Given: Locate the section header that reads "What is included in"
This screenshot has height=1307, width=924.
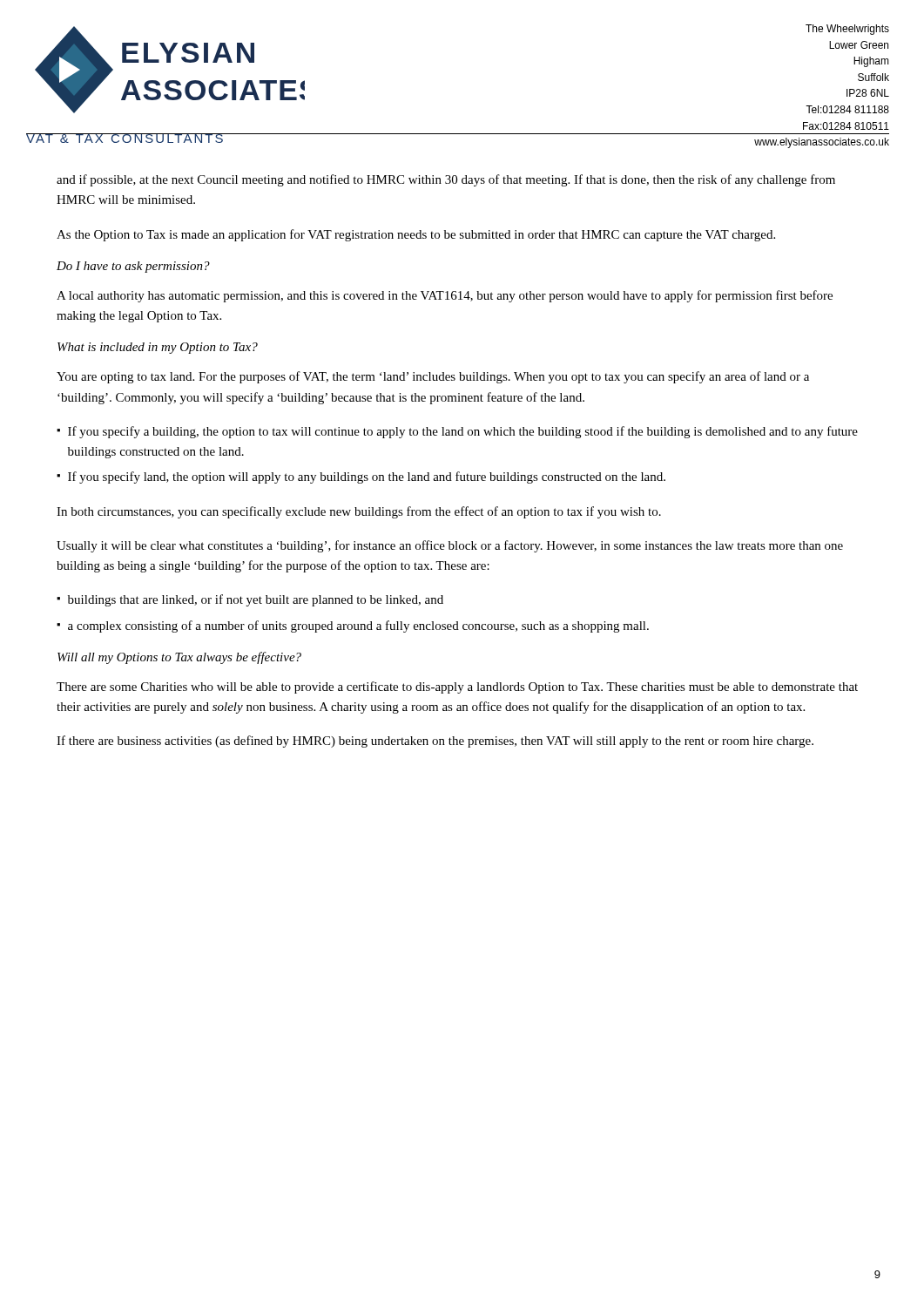Looking at the screenshot, I should (x=157, y=347).
